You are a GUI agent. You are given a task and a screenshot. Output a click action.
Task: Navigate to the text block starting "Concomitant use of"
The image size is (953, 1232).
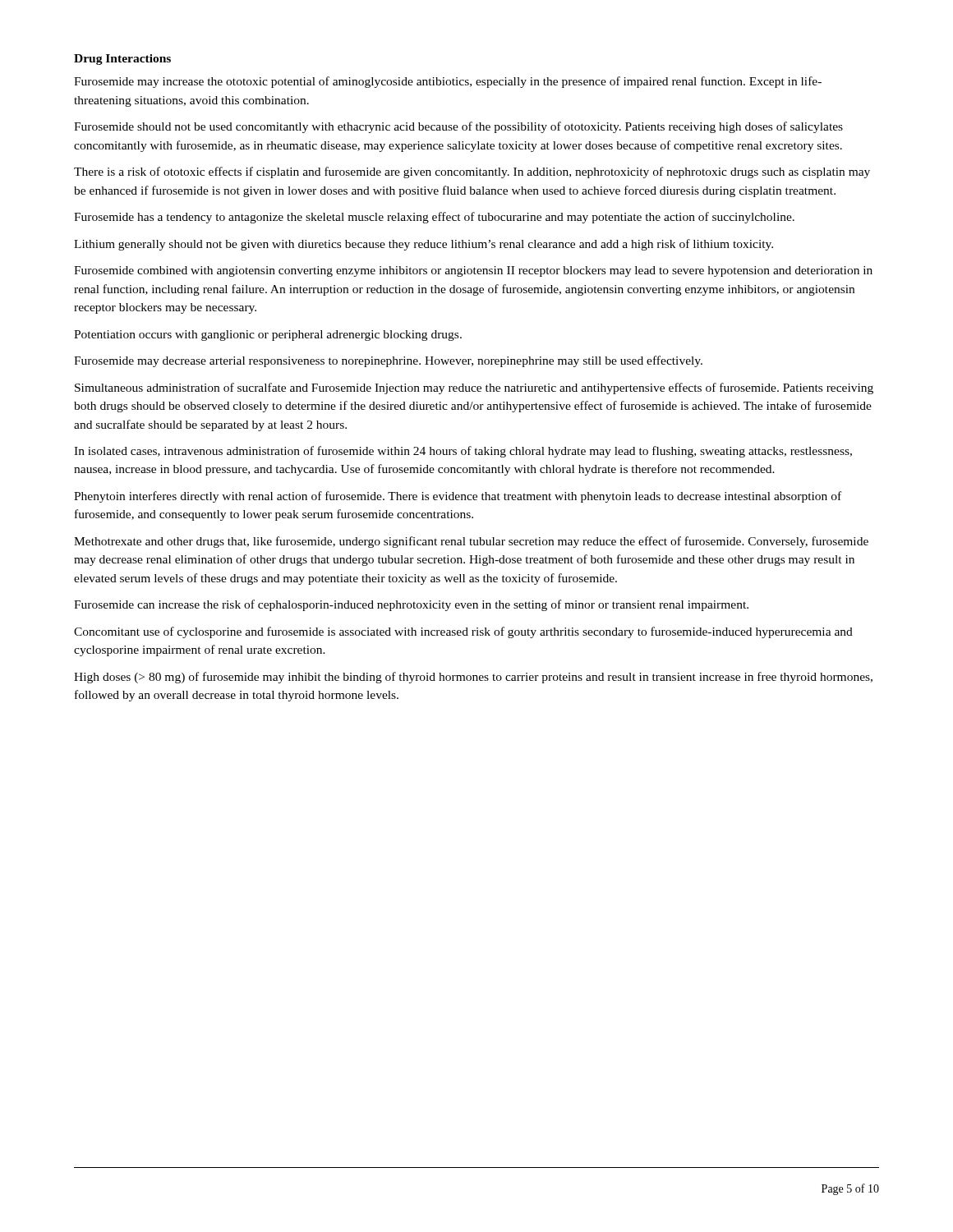pyautogui.click(x=463, y=640)
